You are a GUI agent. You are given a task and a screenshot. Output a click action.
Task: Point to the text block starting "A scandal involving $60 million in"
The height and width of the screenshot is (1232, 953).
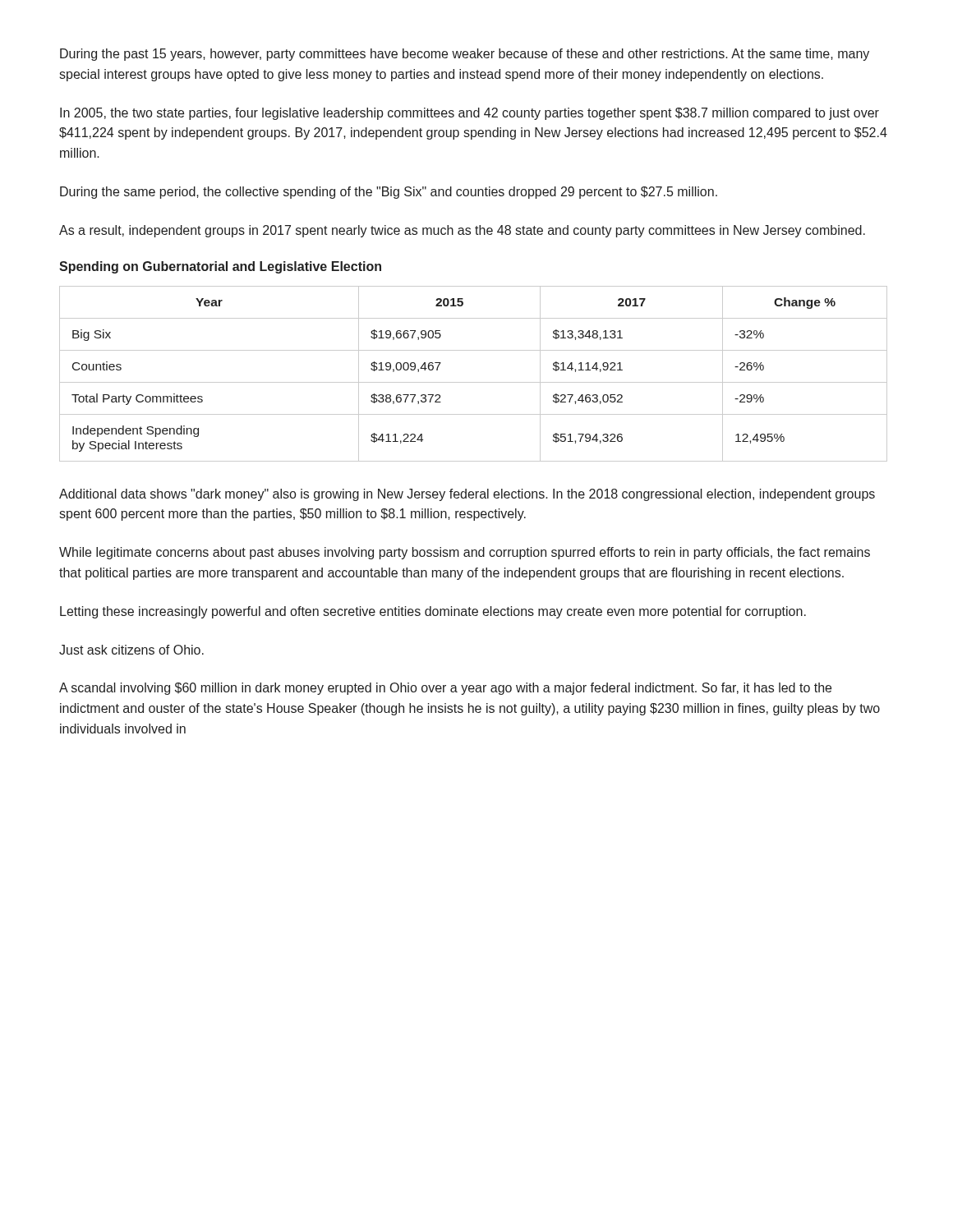[470, 709]
